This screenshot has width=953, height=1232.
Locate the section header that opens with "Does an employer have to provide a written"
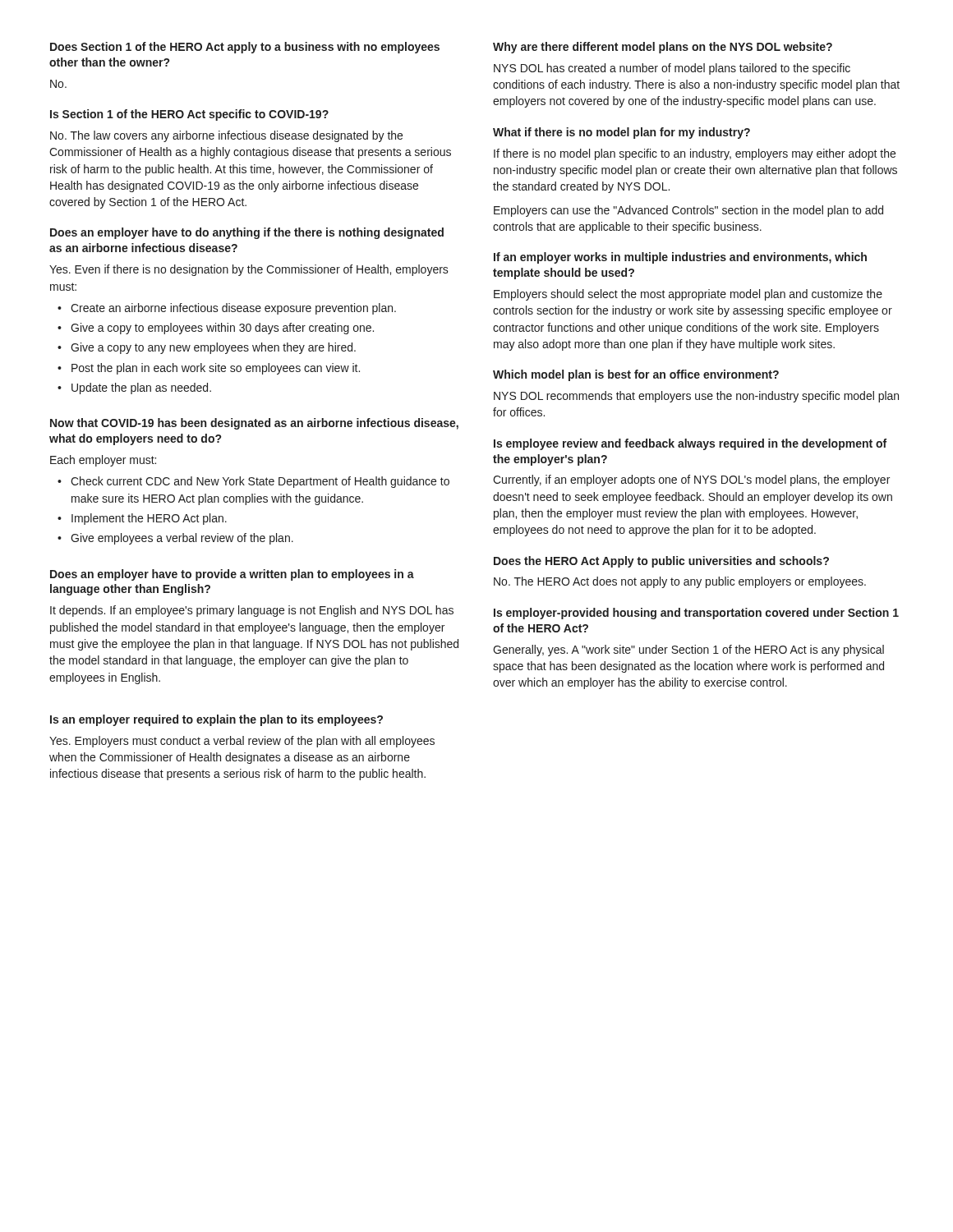(231, 582)
